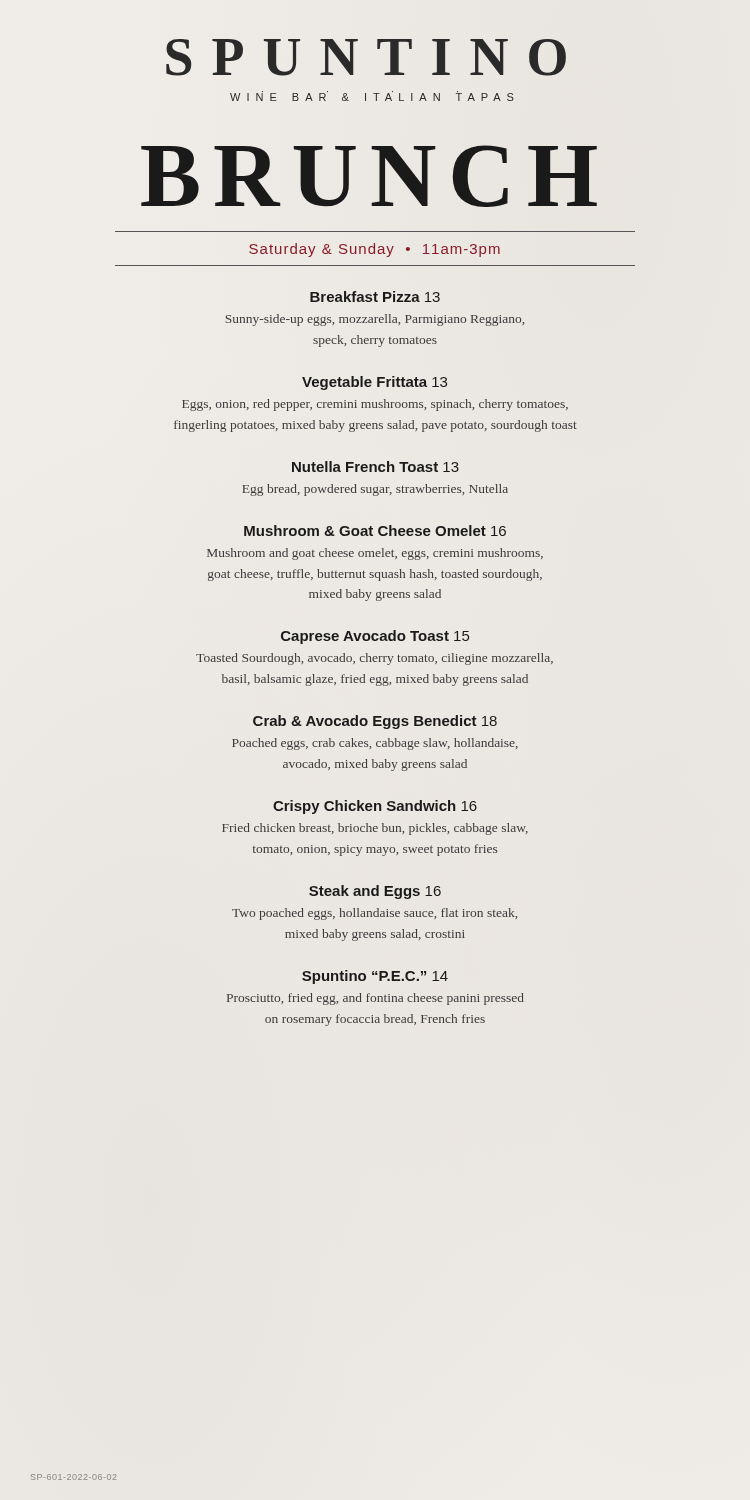Point to the passage starting "Mushroom & Goat Cheese Omelet 16 Mushroom and"
Image resolution: width=750 pixels, height=1500 pixels.
tap(375, 563)
